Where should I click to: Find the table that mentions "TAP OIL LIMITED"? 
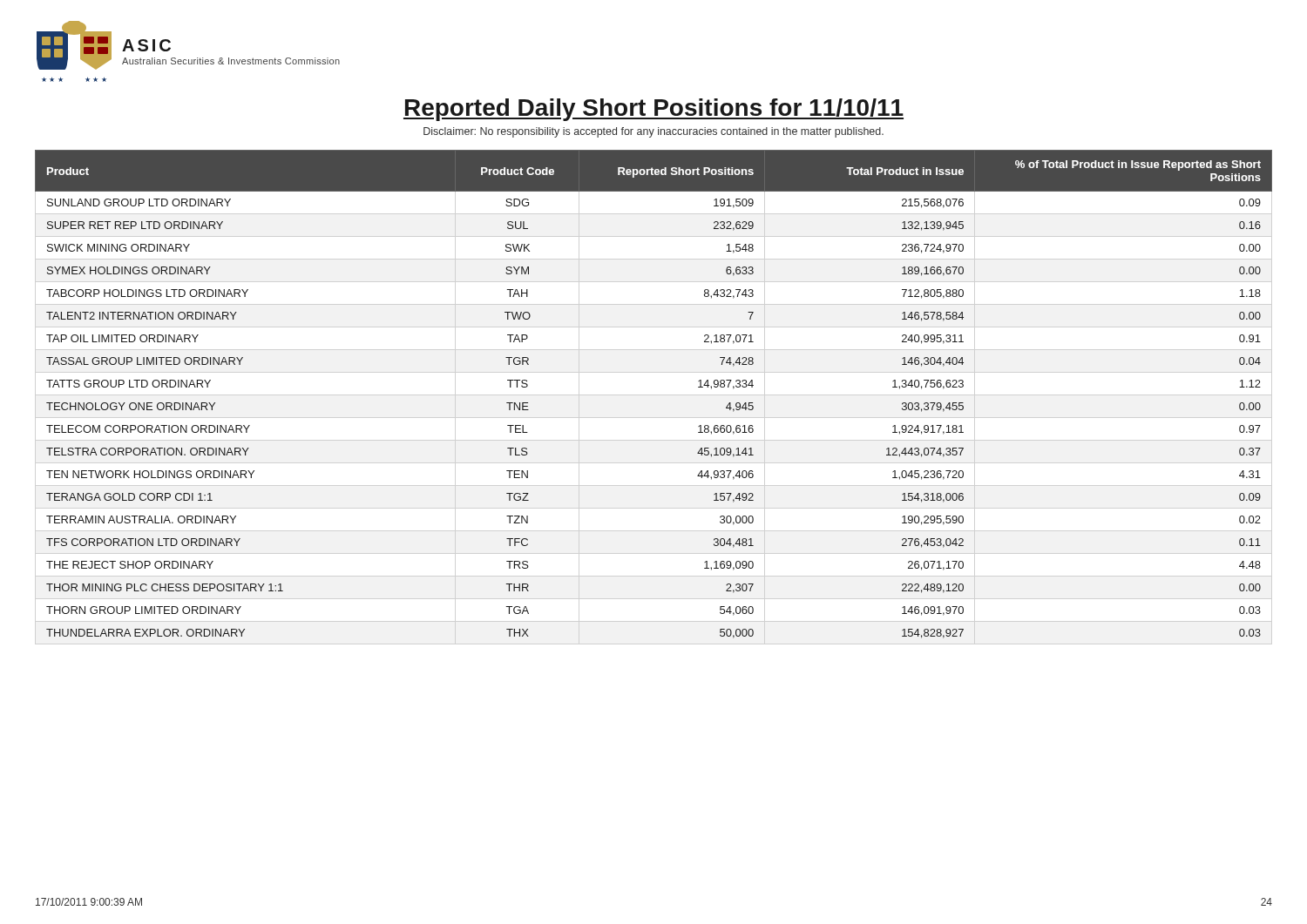coord(654,397)
